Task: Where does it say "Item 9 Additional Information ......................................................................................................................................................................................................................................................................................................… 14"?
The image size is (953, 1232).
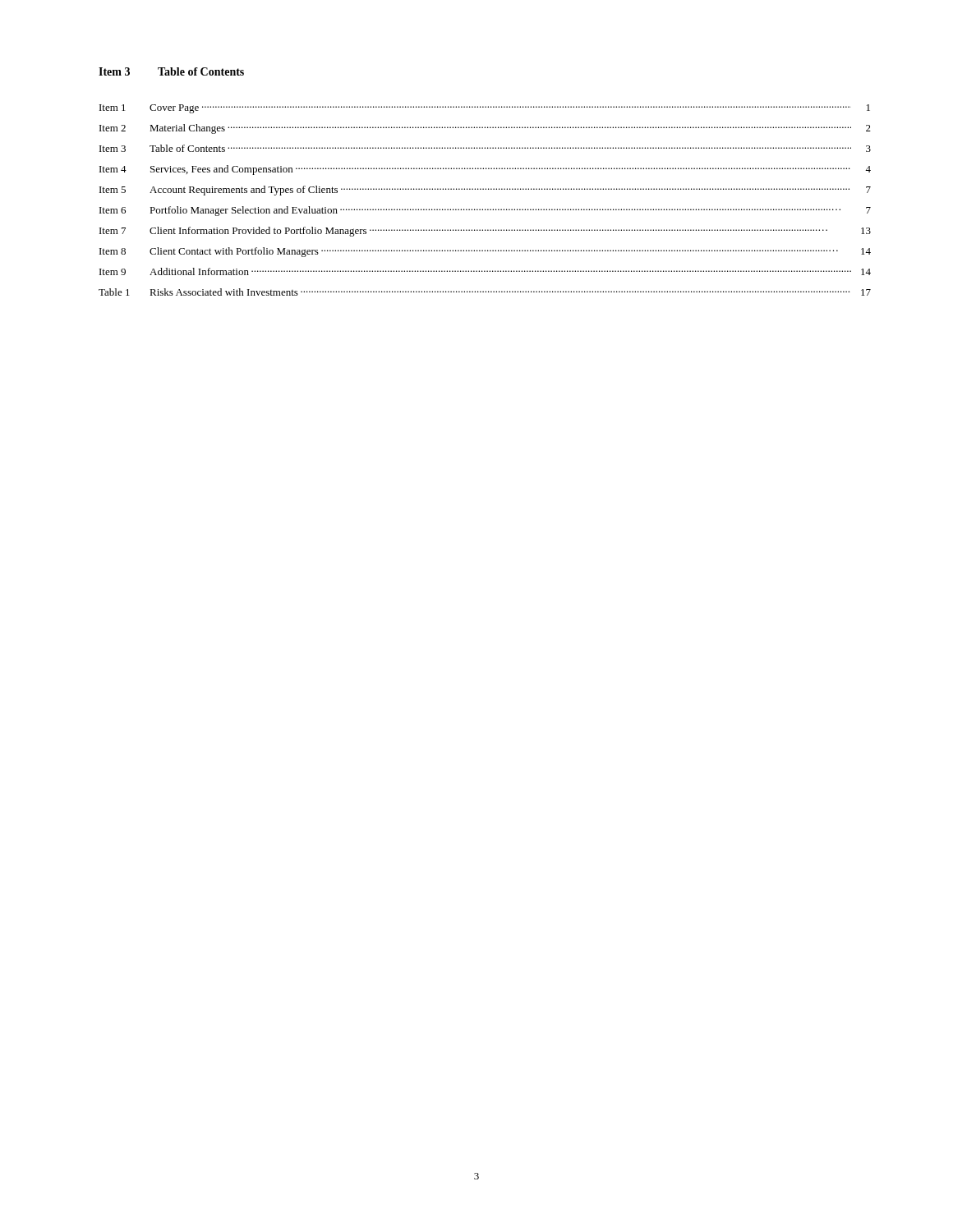Action: coord(485,270)
